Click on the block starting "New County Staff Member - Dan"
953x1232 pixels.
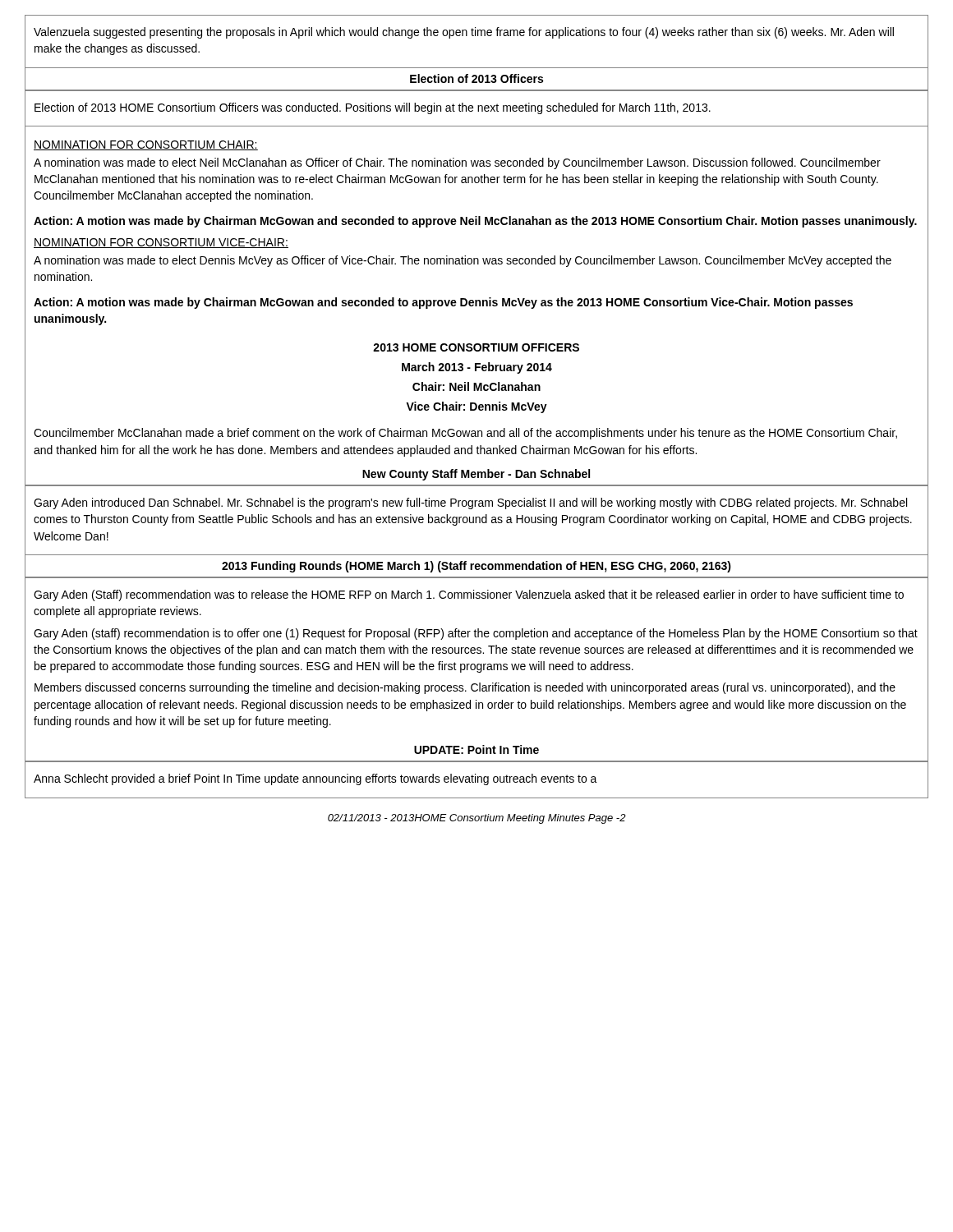tap(476, 474)
